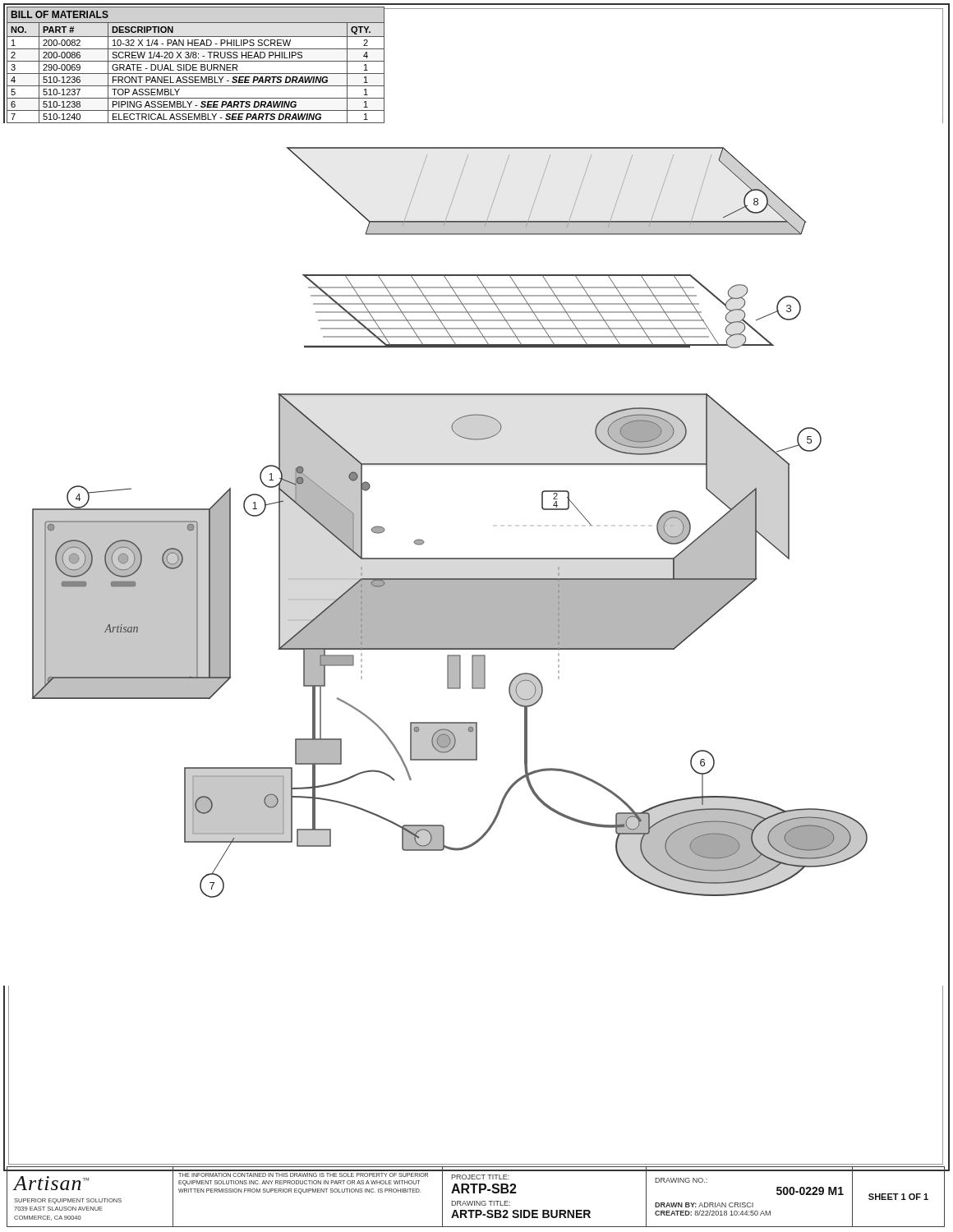Point to the text block starting "500-0229 M1"
The width and height of the screenshot is (953, 1232).
(810, 1191)
